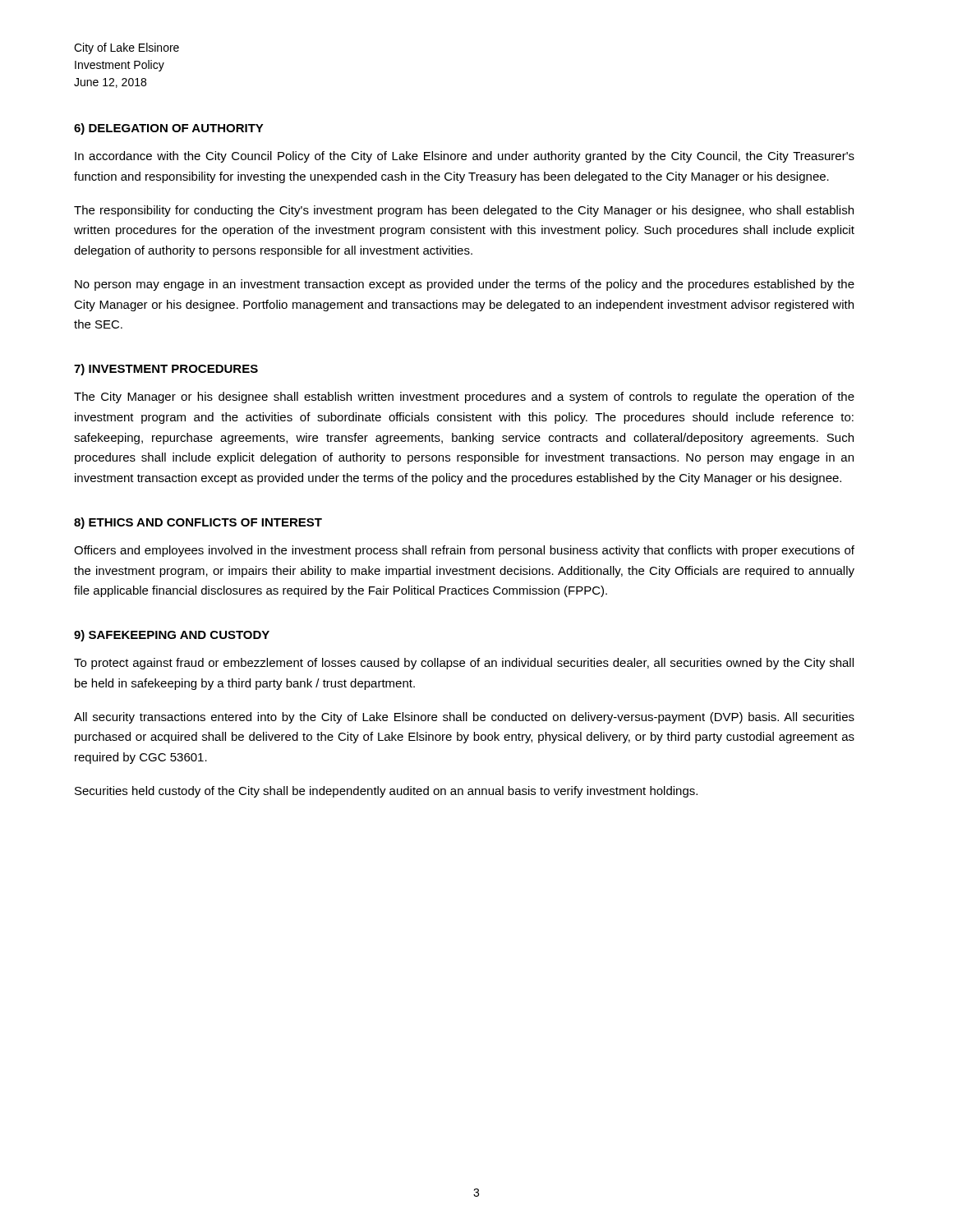Locate the passage starting "In accordance with the"
The width and height of the screenshot is (953, 1232).
pyautogui.click(x=464, y=166)
